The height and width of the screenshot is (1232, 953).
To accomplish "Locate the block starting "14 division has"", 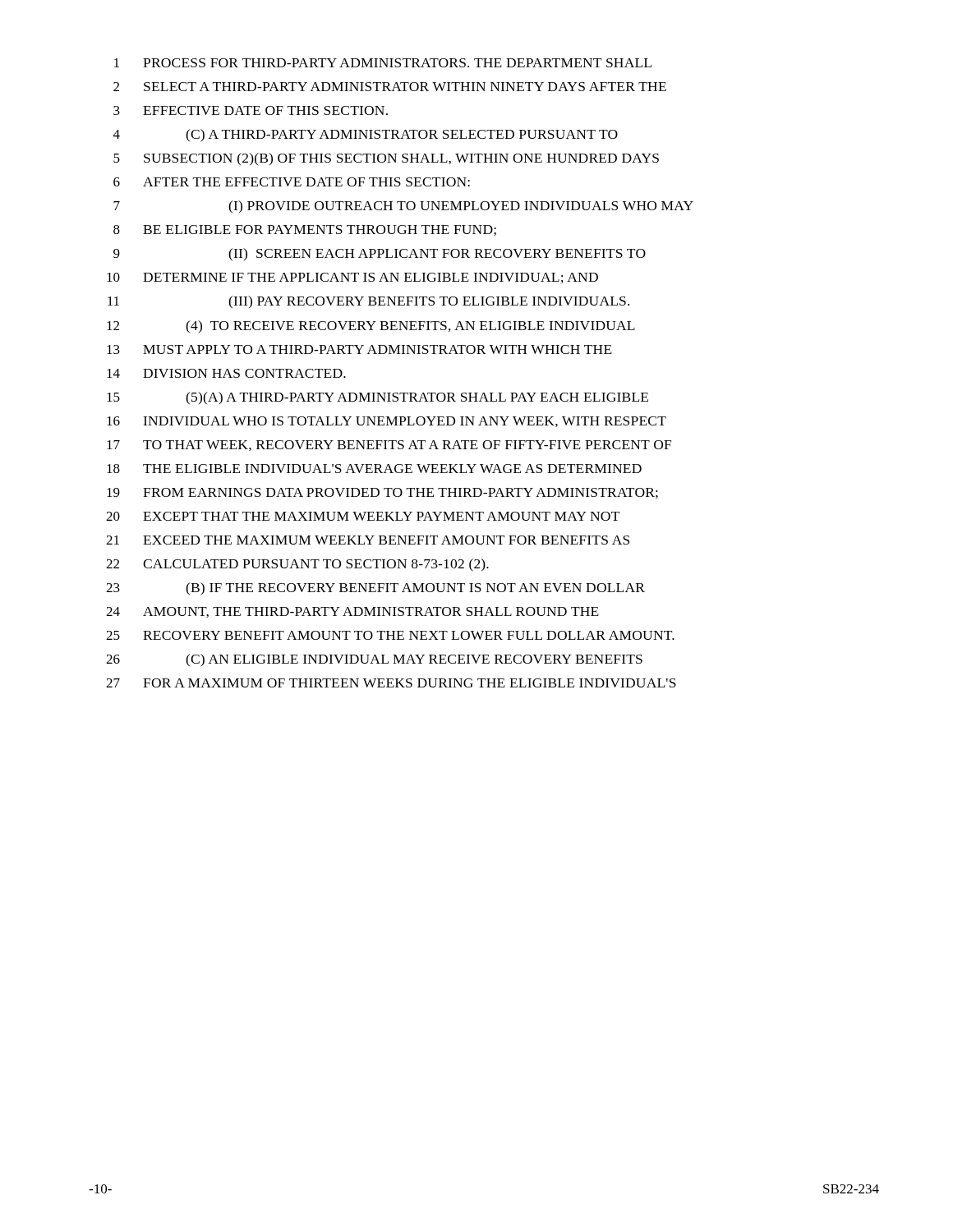I will [226, 373].
